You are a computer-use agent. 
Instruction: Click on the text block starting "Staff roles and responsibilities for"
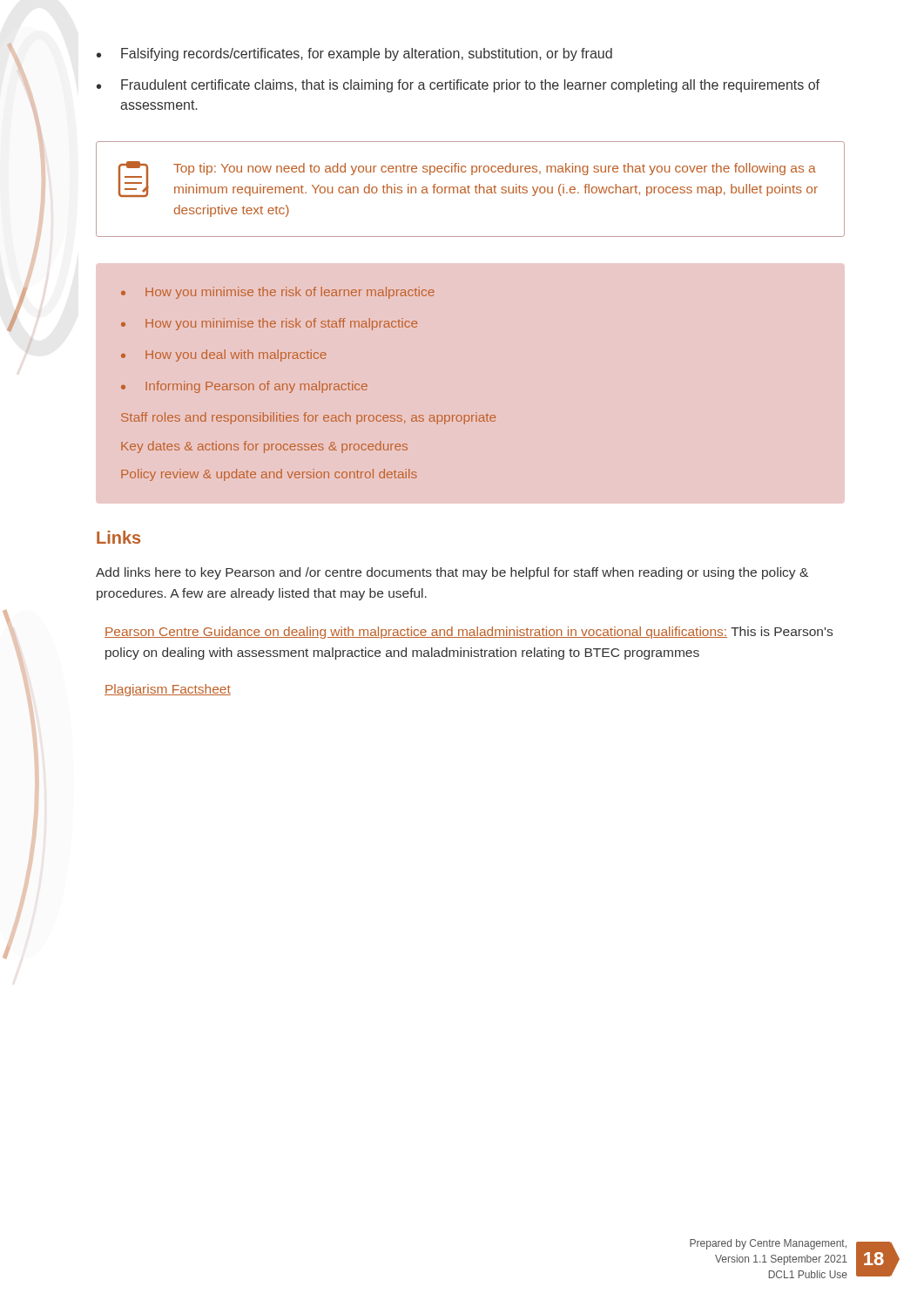coord(308,417)
